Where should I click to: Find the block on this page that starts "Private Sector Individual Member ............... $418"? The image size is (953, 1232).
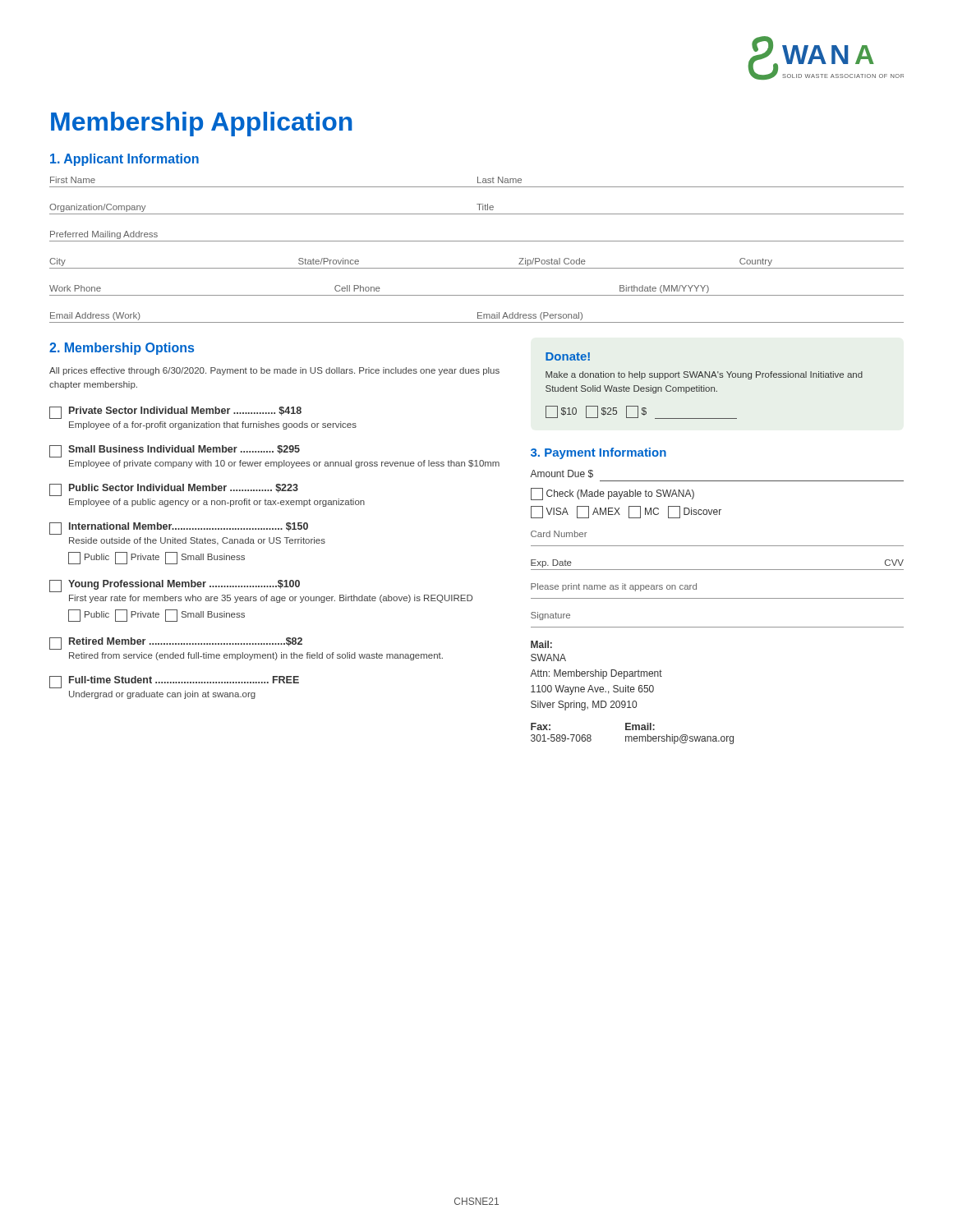[x=277, y=417]
